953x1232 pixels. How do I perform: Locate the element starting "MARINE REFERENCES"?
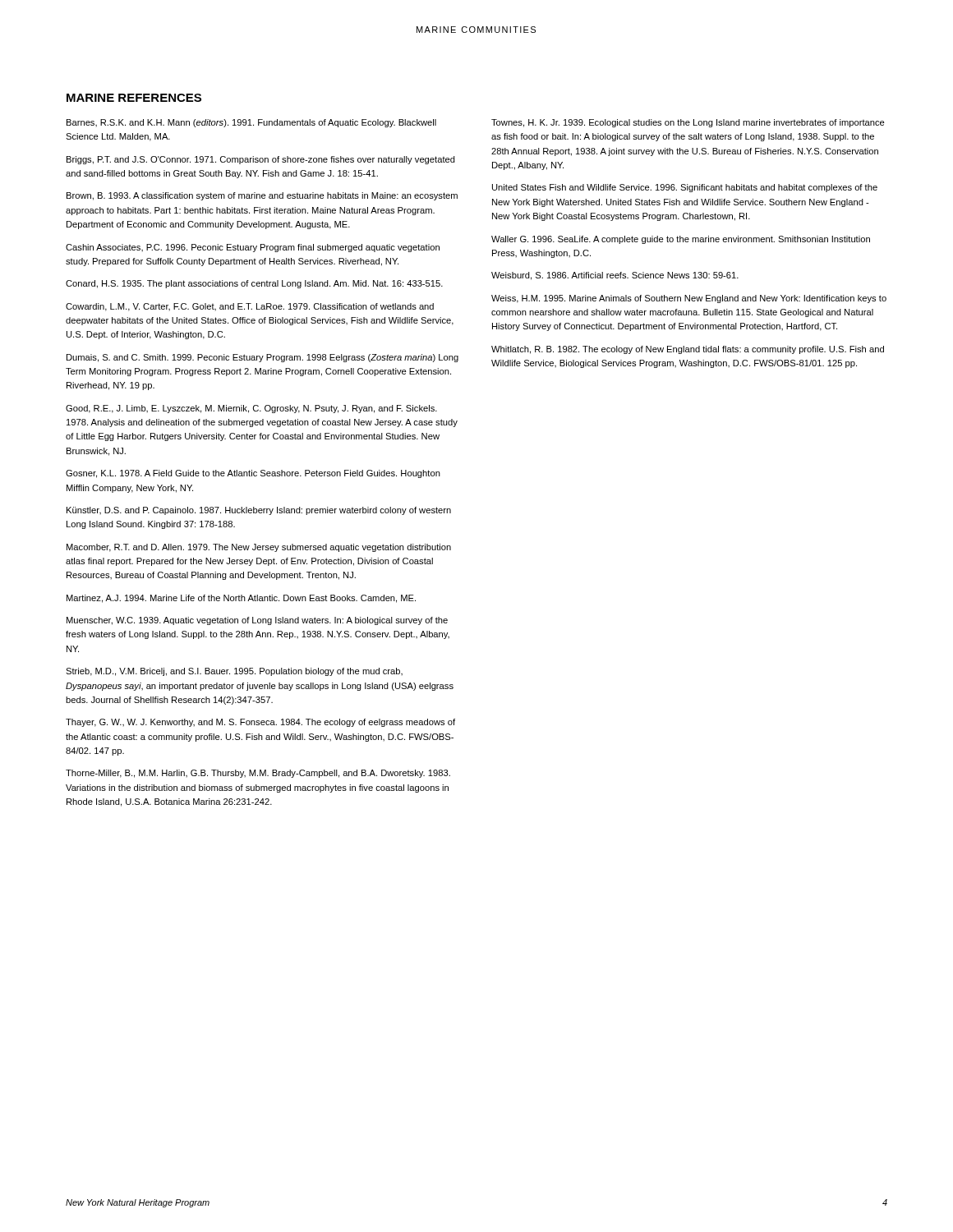[x=134, y=97]
